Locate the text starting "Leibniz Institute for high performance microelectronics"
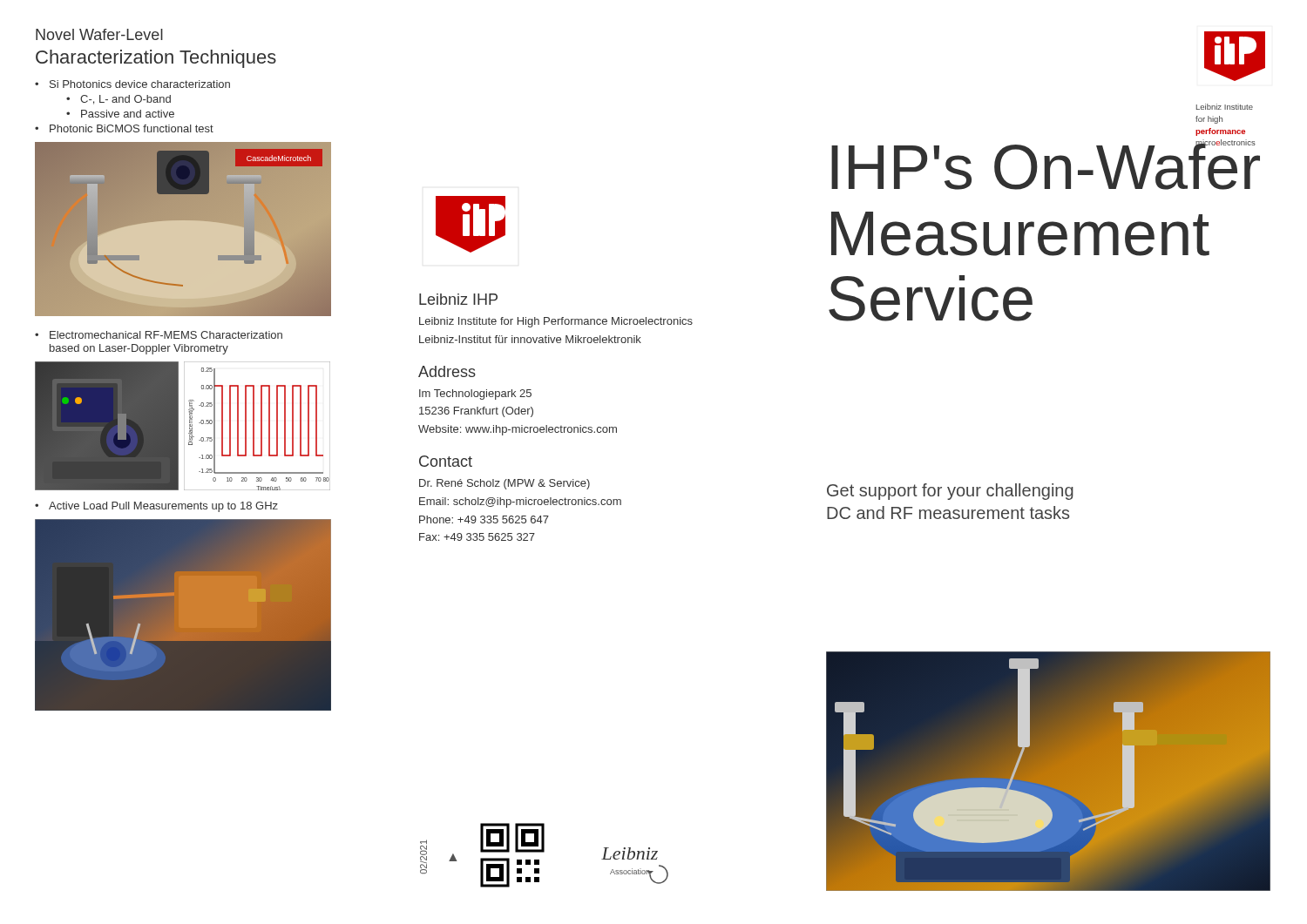Image resolution: width=1307 pixels, height=924 pixels. 1225,125
